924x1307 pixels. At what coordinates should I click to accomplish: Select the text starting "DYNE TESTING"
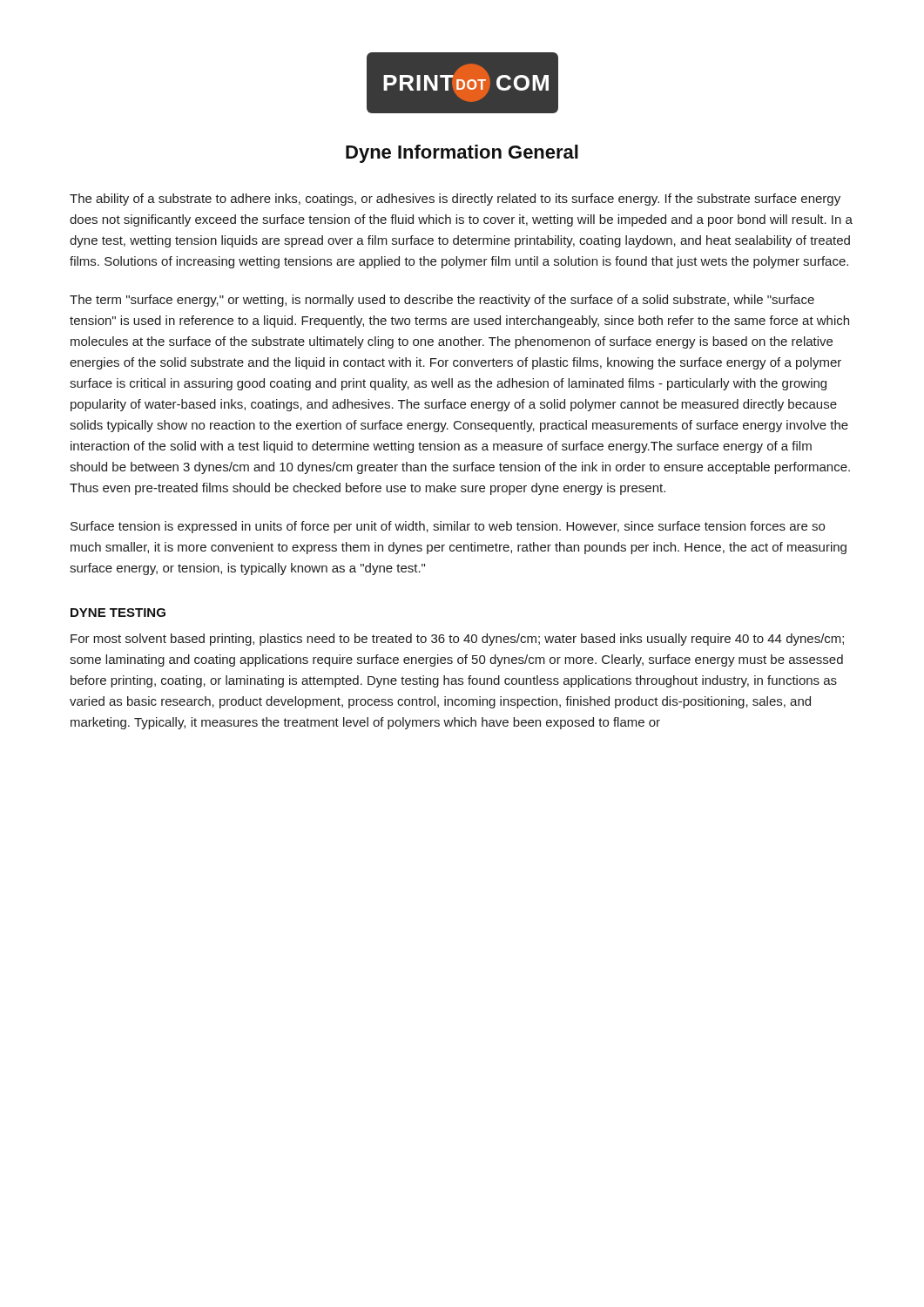point(118,612)
